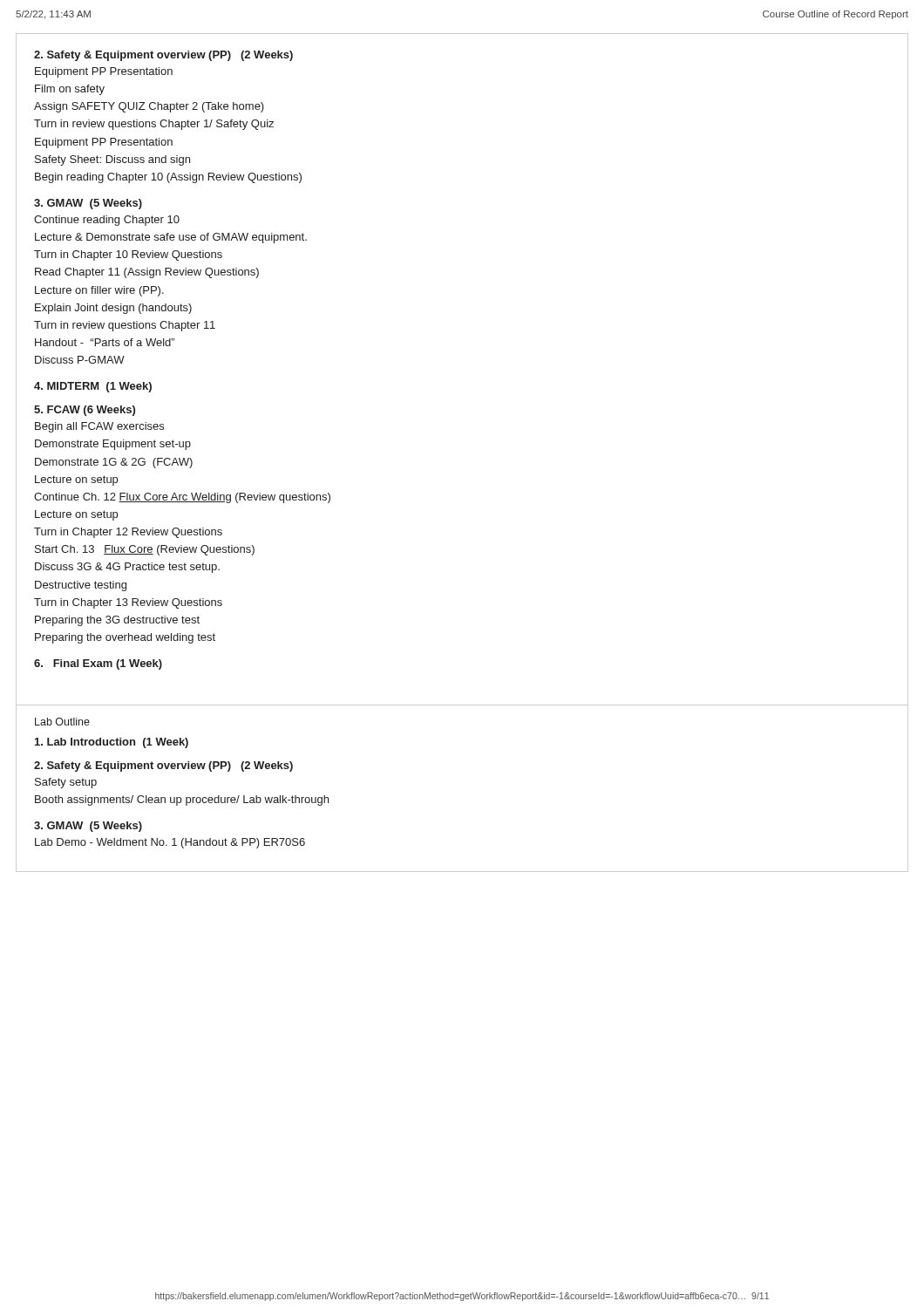
Task: Locate the list item that reads "Booth assignments/ Clean up procedure/ Lab walk-through"
Action: coord(182,799)
